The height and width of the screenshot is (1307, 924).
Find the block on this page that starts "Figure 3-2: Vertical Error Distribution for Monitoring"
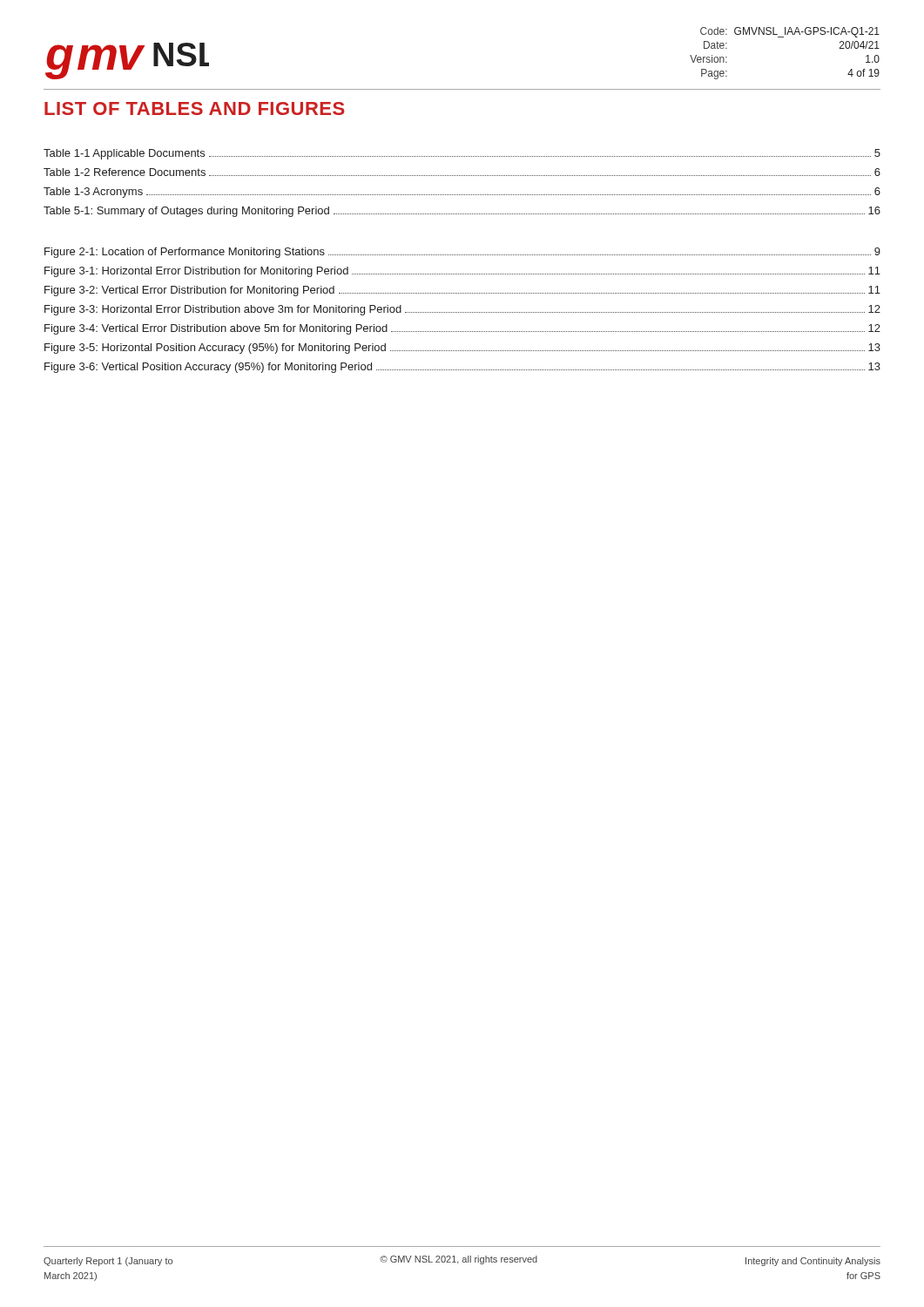pyautogui.click(x=462, y=290)
